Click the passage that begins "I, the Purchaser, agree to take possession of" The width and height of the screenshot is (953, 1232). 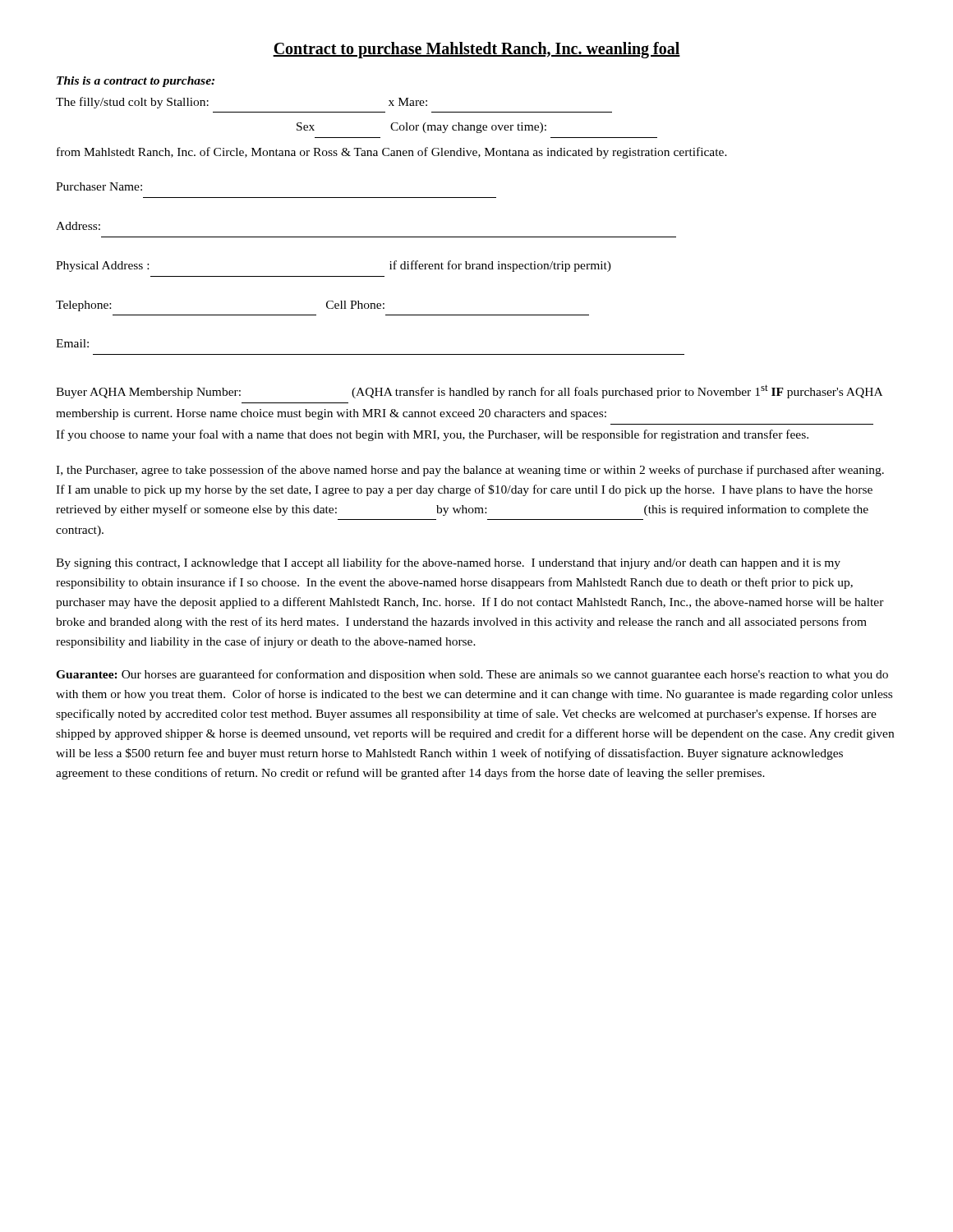point(472,499)
